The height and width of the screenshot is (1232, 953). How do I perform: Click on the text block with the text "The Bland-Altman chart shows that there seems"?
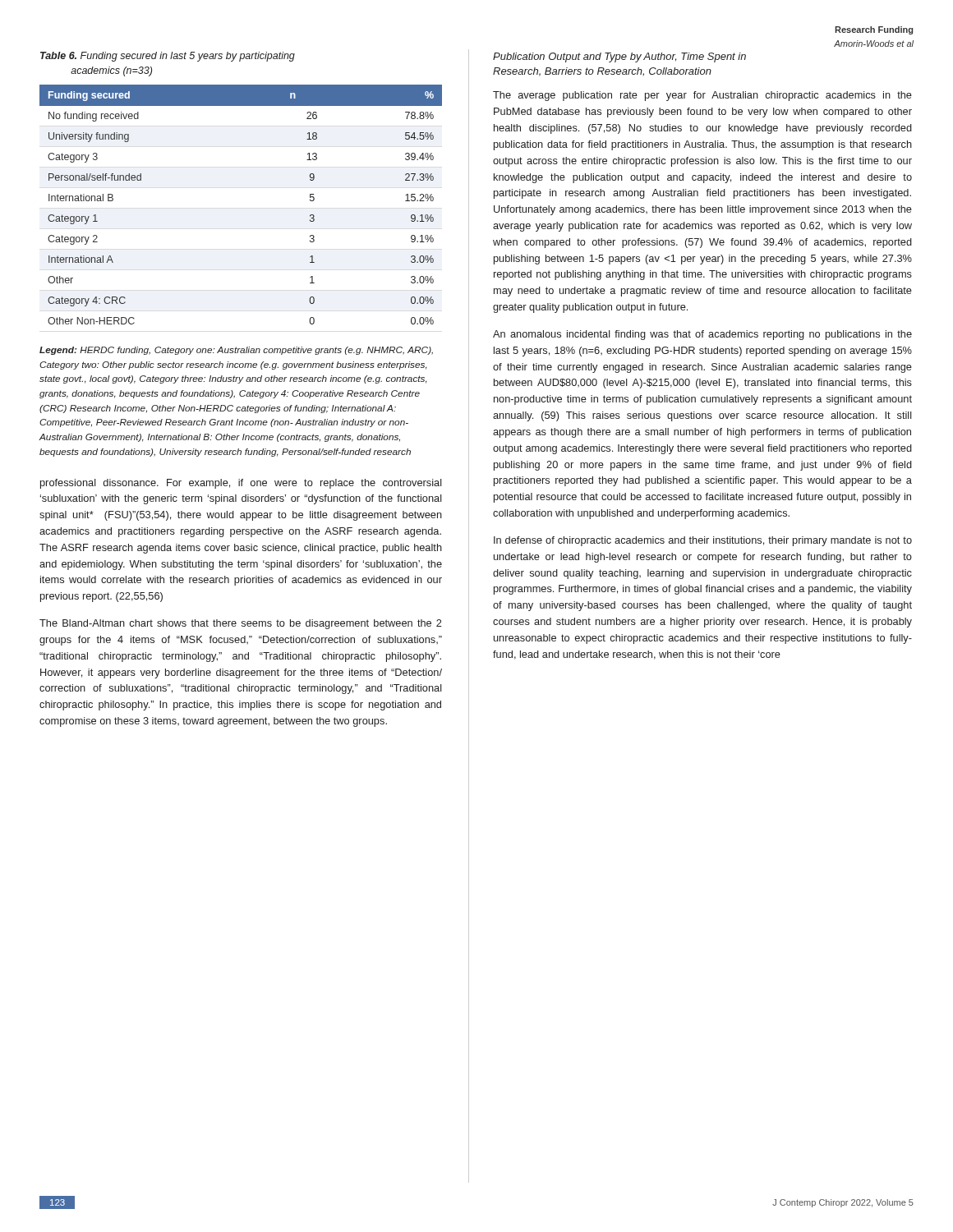coord(241,672)
